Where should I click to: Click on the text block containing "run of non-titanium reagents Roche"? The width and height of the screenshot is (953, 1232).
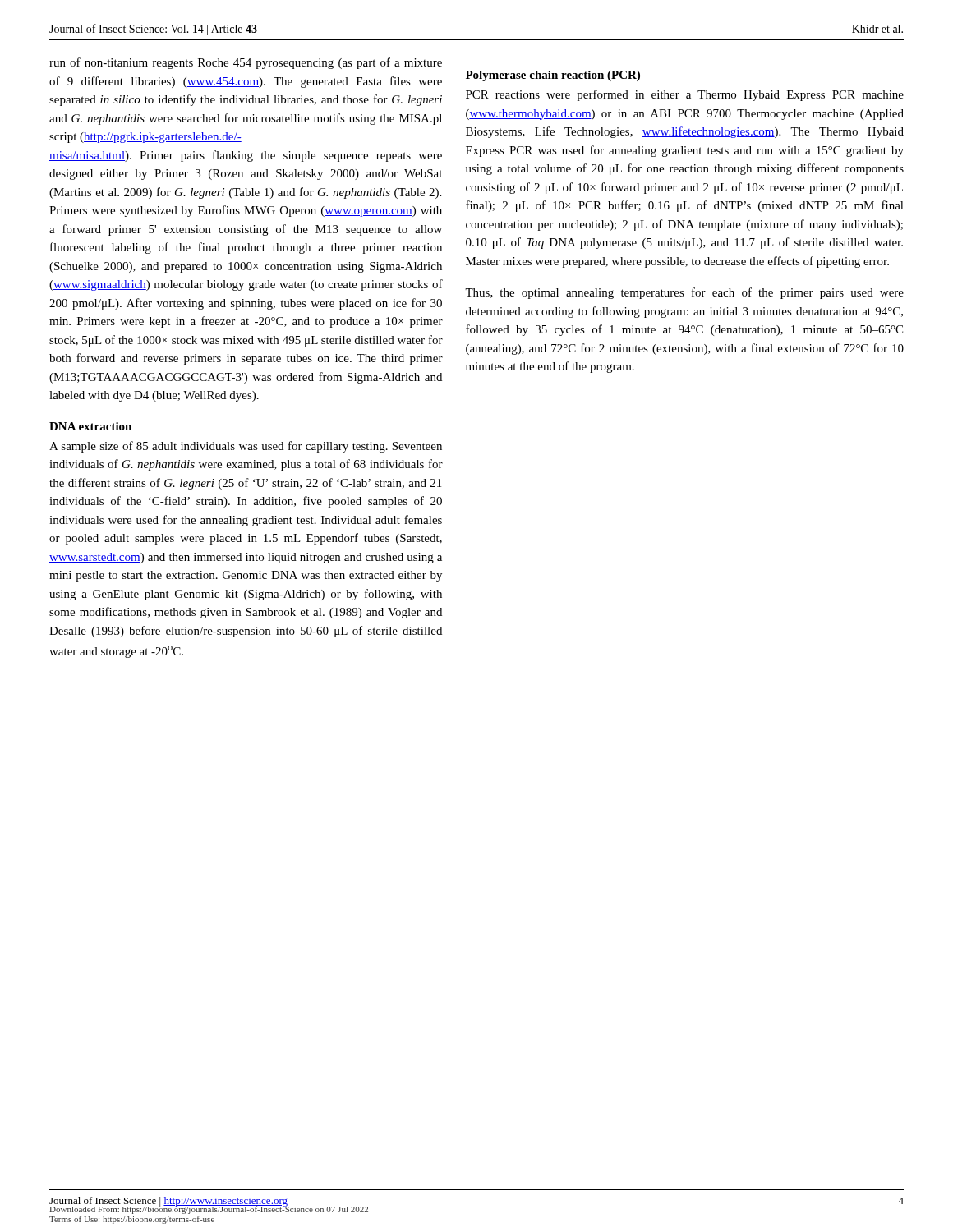pyautogui.click(x=246, y=229)
